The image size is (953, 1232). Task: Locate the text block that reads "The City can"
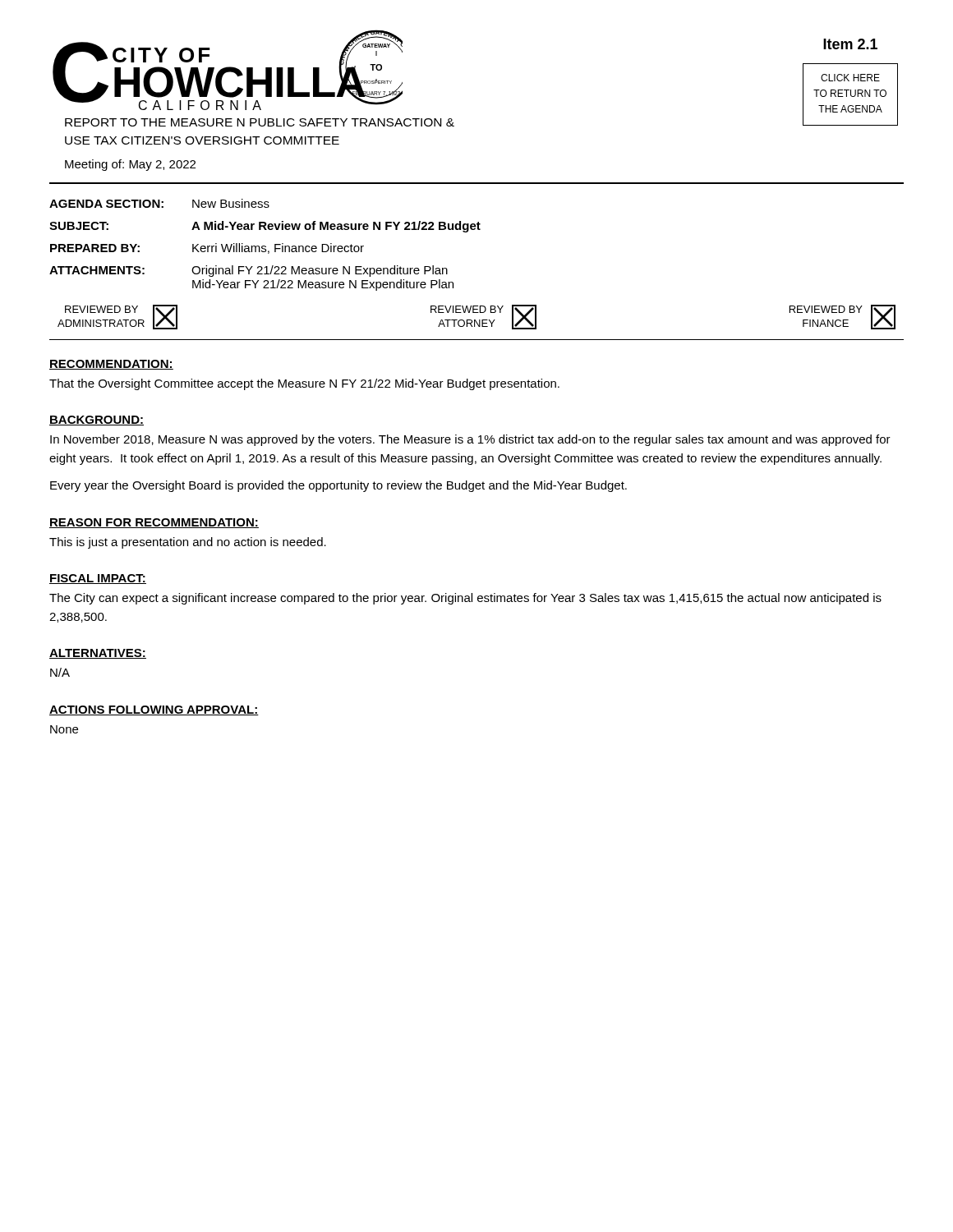pyautogui.click(x=465, y=607)
